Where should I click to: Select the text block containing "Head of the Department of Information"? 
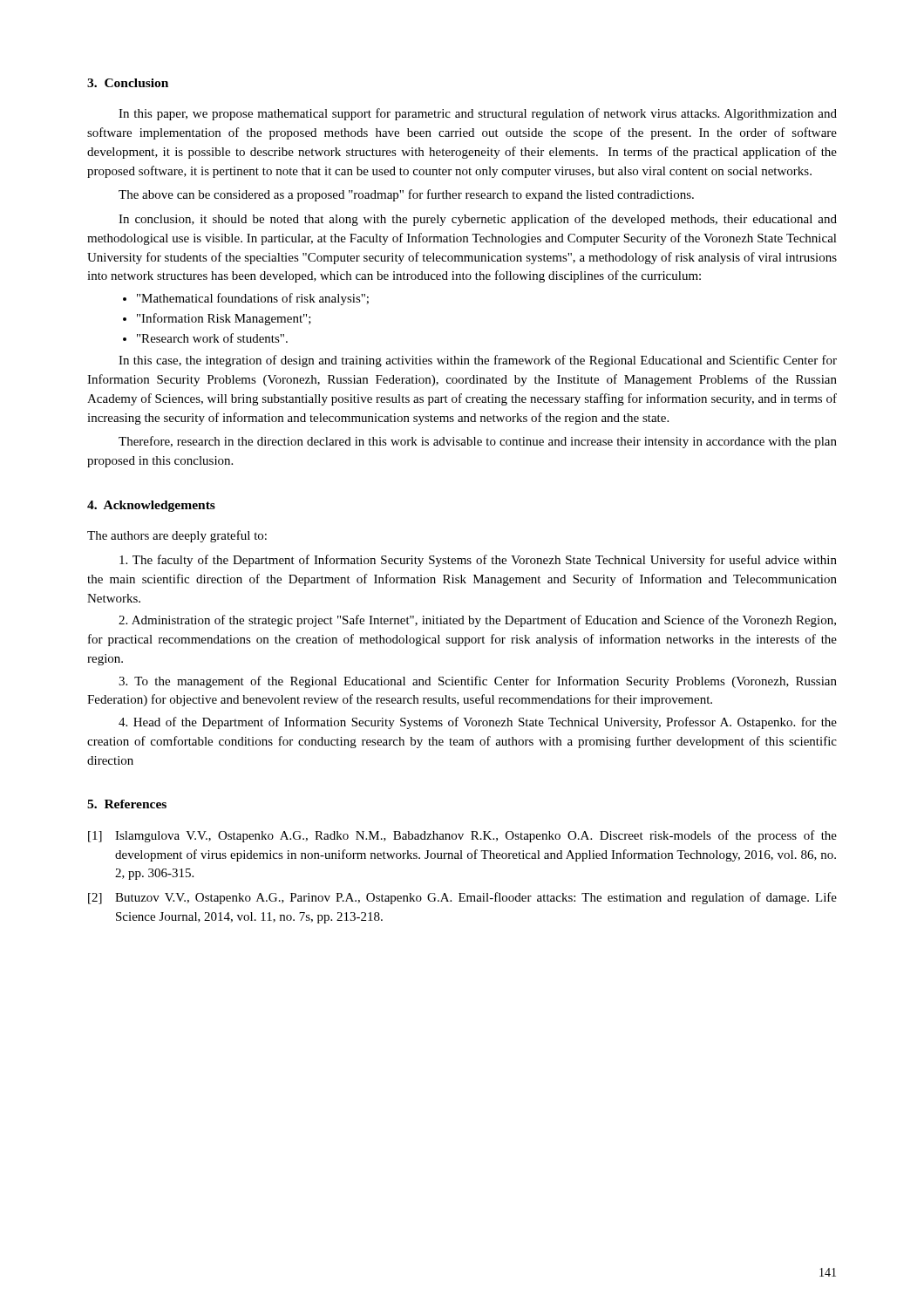(462, 741)
